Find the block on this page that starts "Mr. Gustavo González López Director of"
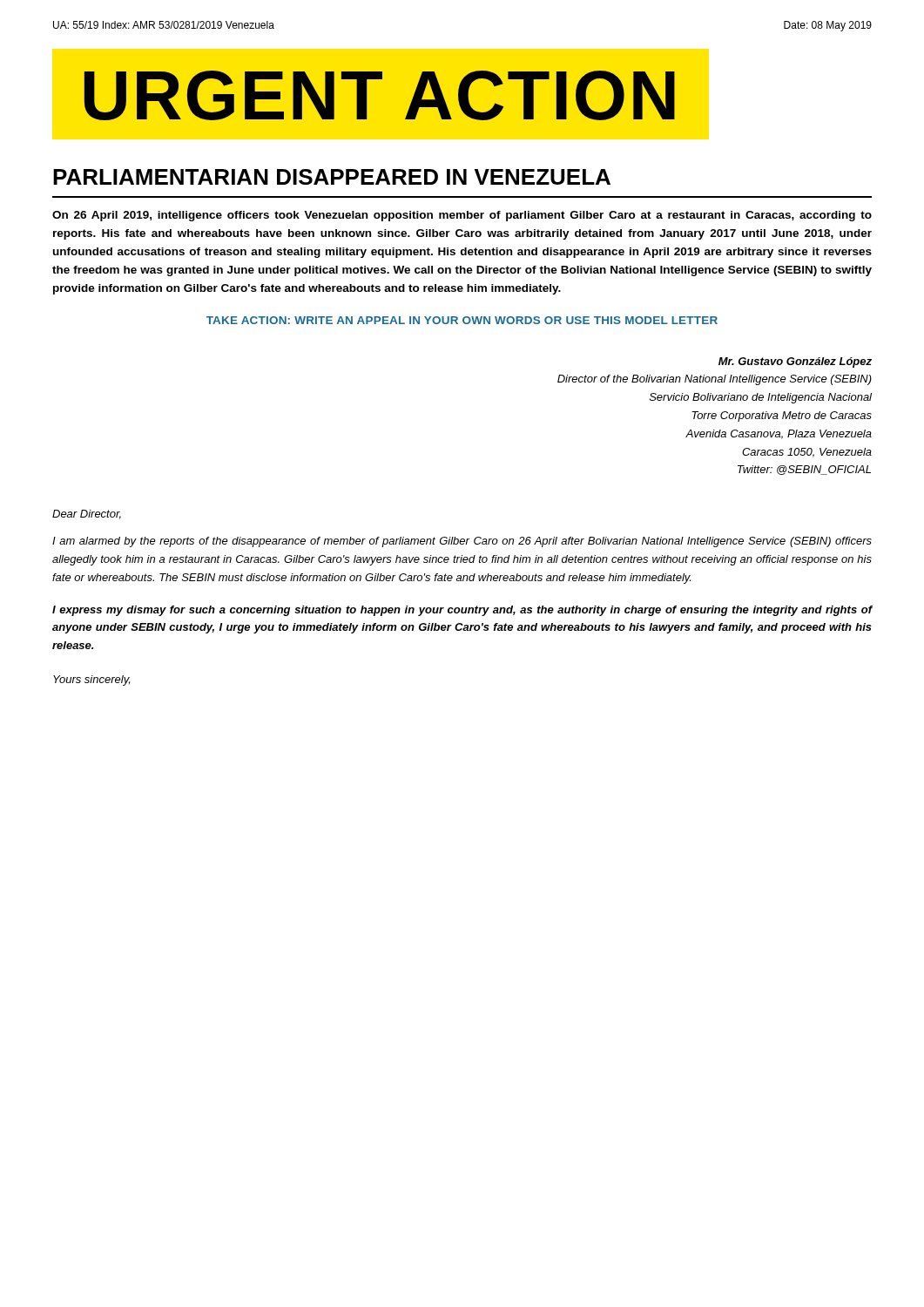Viewport: 924px width, 1307px height. point(795,362)
